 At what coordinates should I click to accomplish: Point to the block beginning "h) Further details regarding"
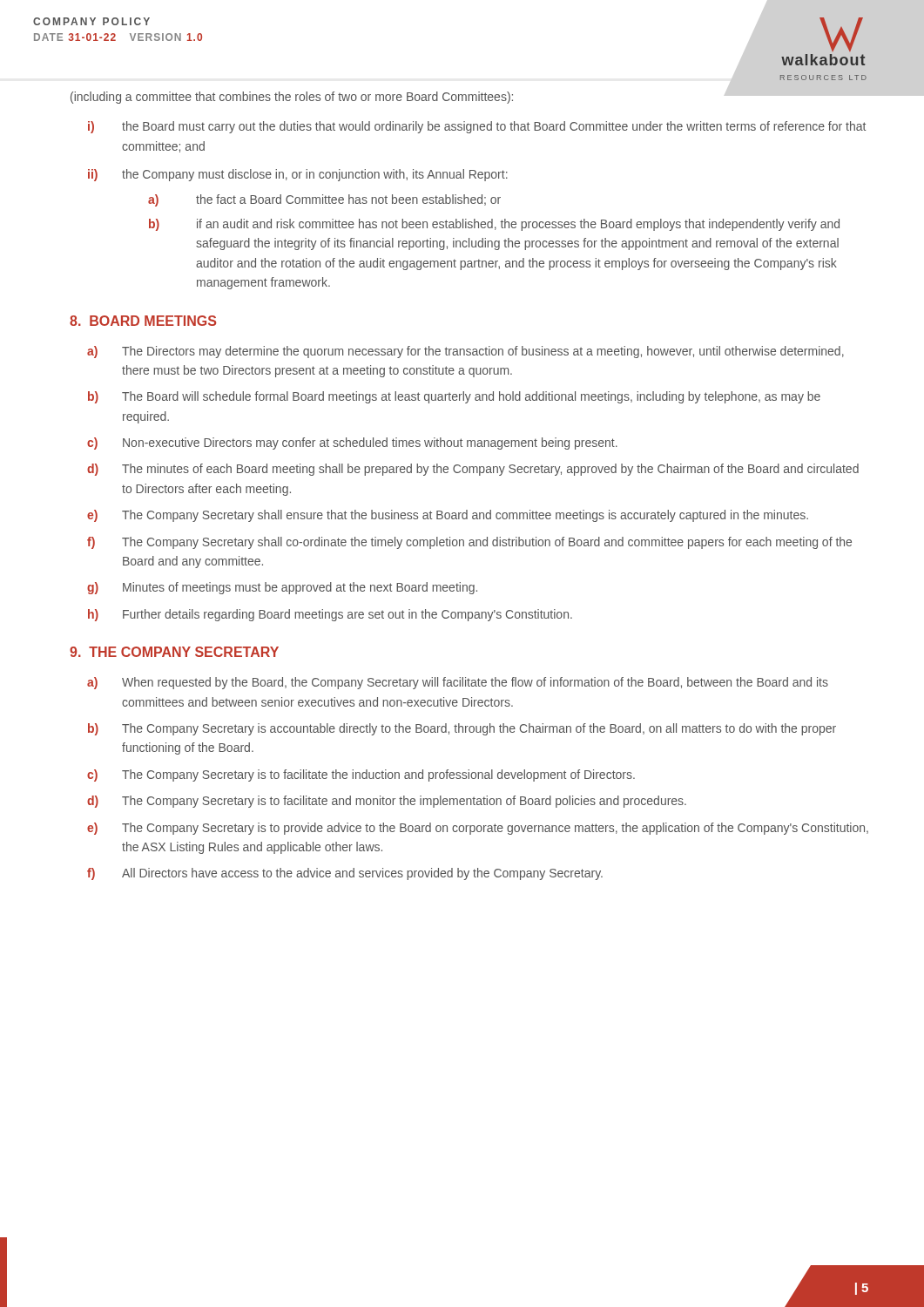point(479,614)
